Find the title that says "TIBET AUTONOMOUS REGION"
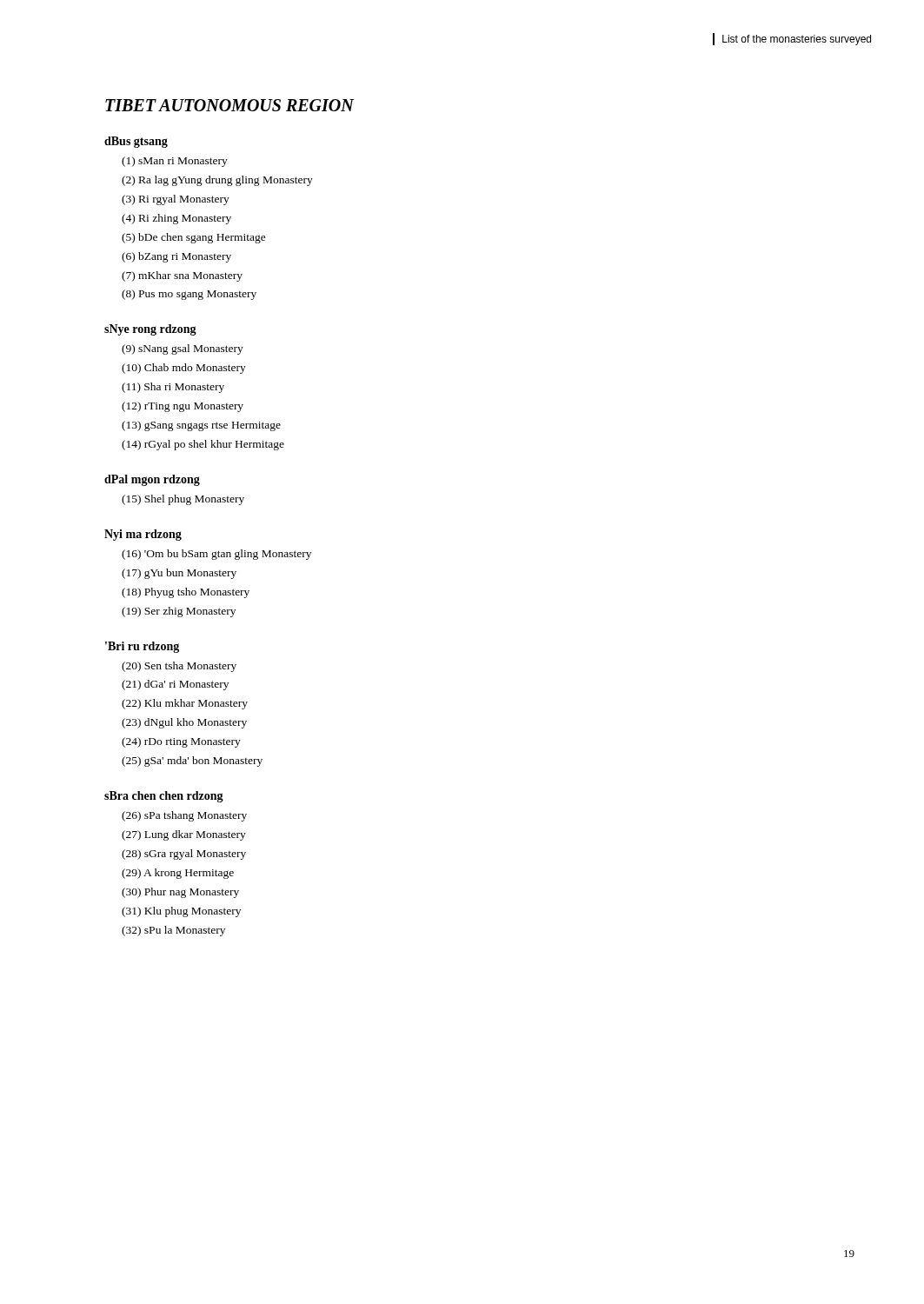The width and height of the screenshot is (924, 1304). tap(229, 105)
